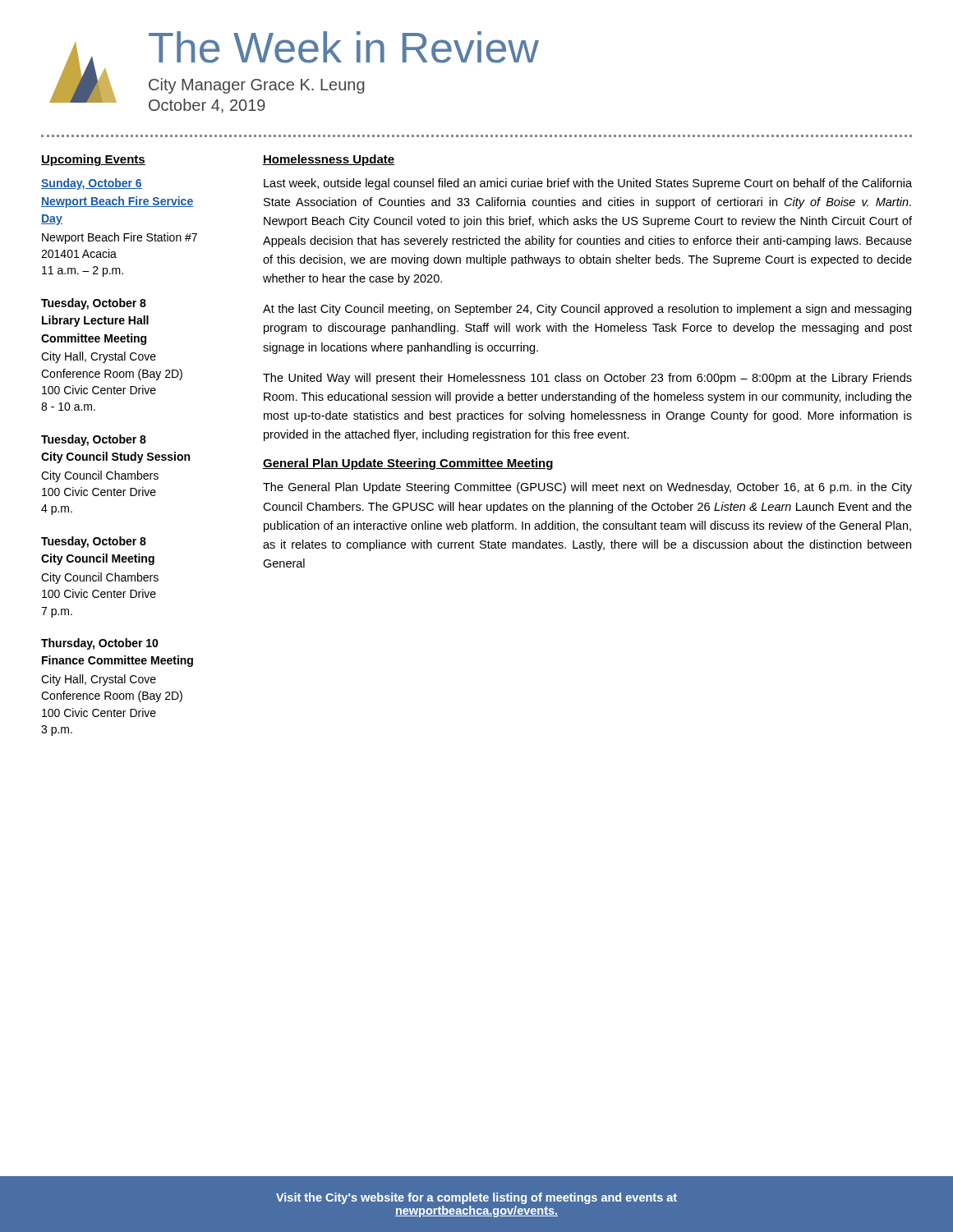This screenshot has width=953, height=1232.
Task: Select the element starting "The United Way will present their"
Action: pyautogui.click(x=587, y=406)
